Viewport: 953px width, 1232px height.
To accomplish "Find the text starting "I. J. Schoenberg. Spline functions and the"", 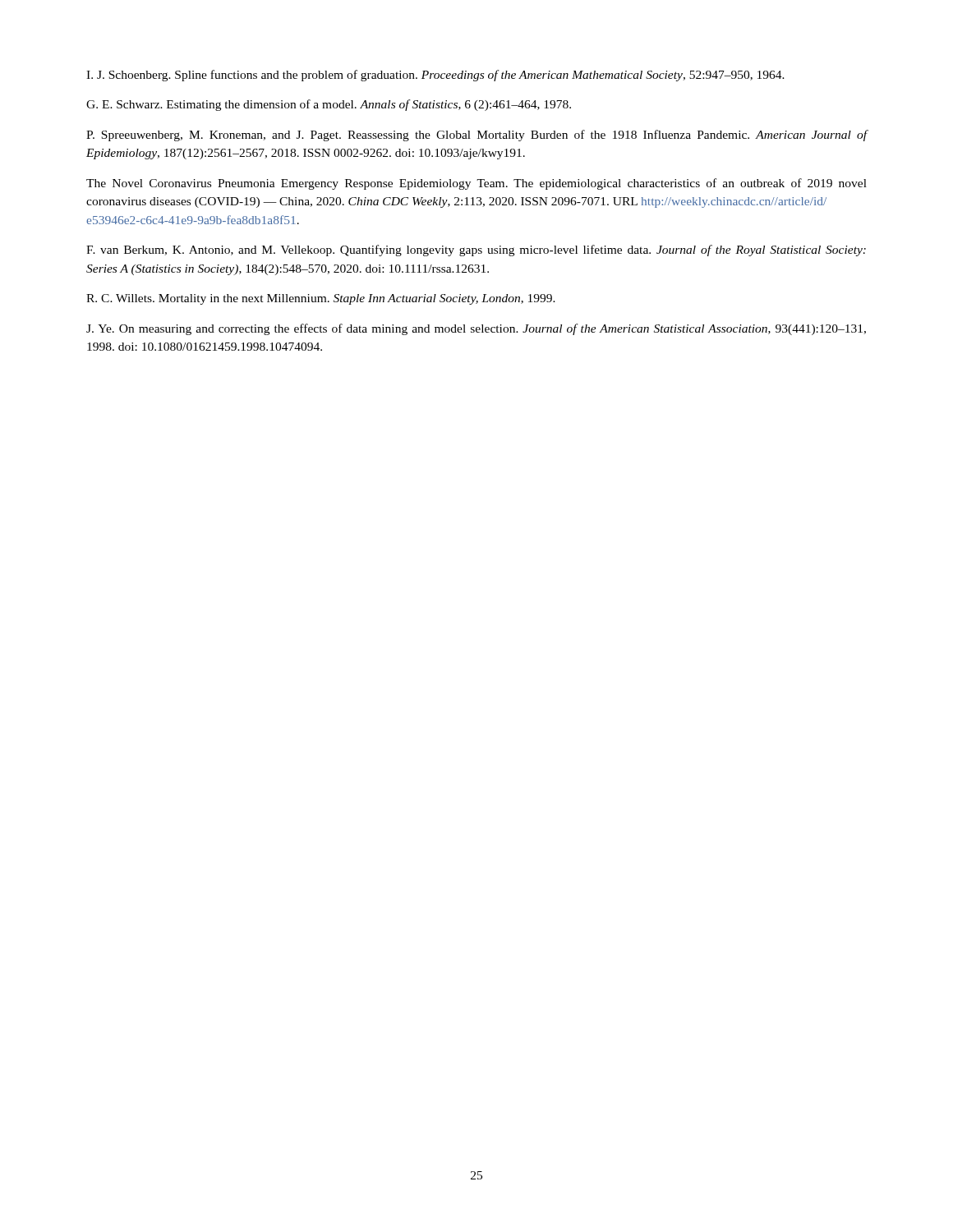I will point(476,75).
